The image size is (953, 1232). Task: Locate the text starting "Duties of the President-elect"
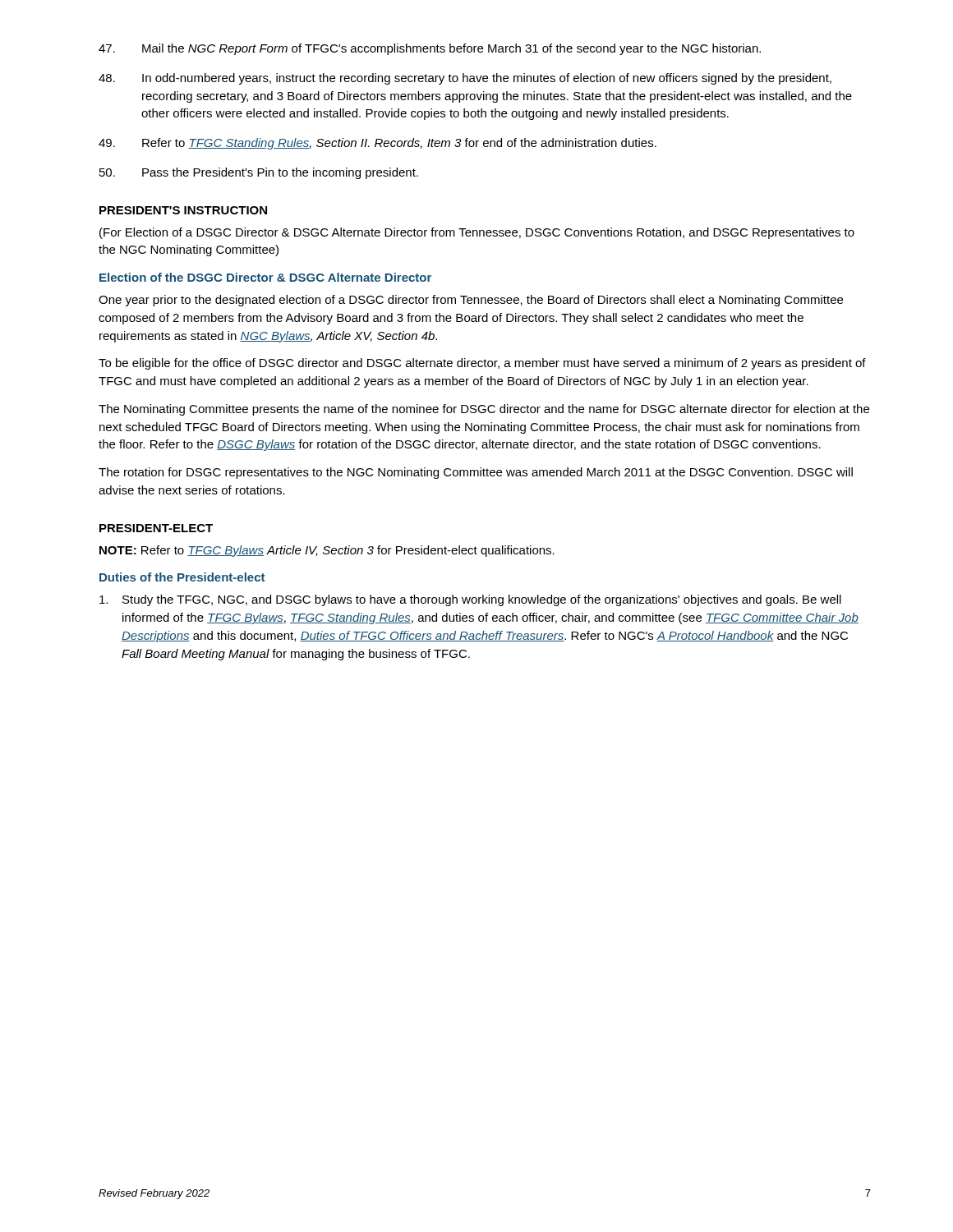(182, 577)
